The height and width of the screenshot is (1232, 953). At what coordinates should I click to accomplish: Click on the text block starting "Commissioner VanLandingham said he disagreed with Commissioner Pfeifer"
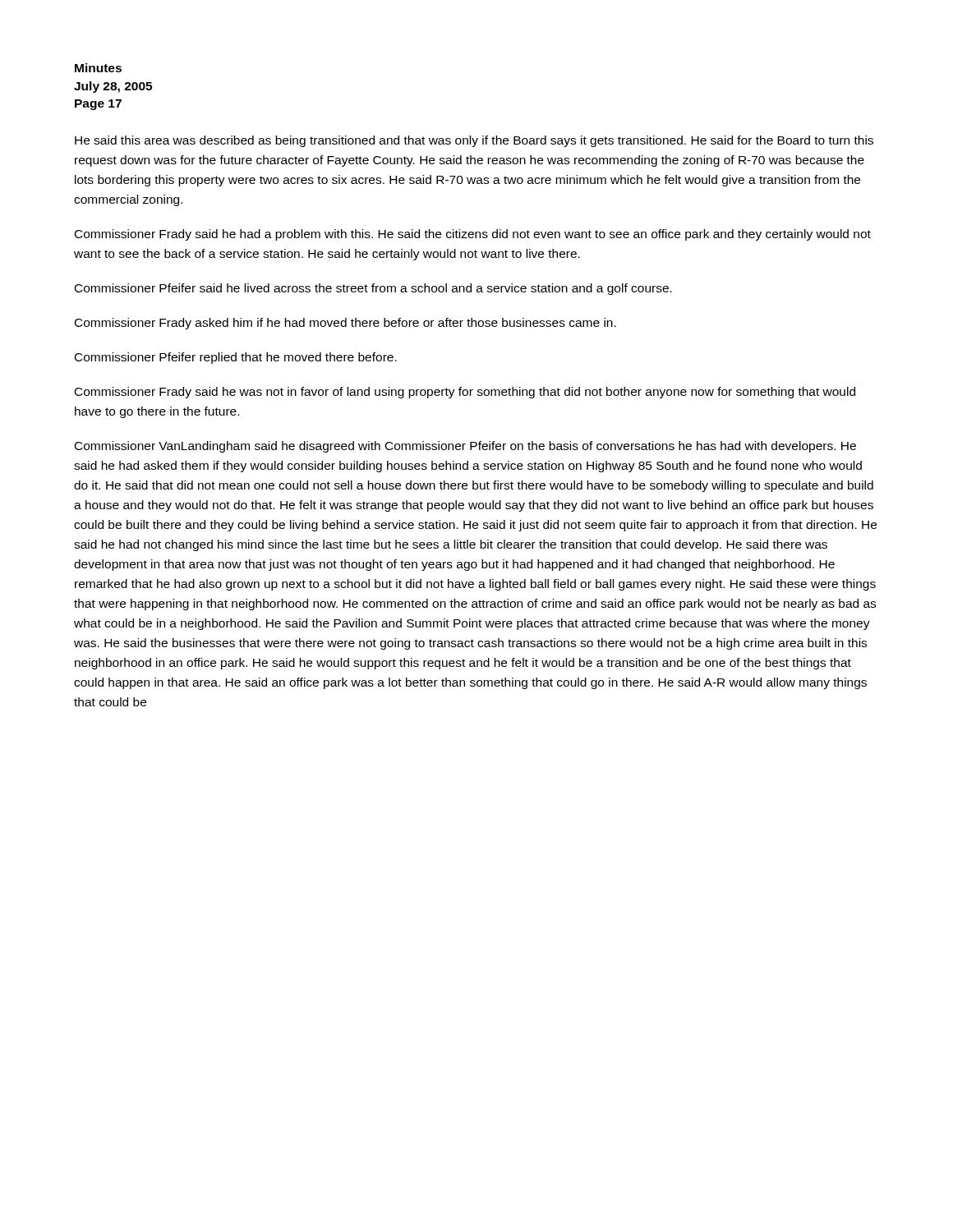coord(476,574)
